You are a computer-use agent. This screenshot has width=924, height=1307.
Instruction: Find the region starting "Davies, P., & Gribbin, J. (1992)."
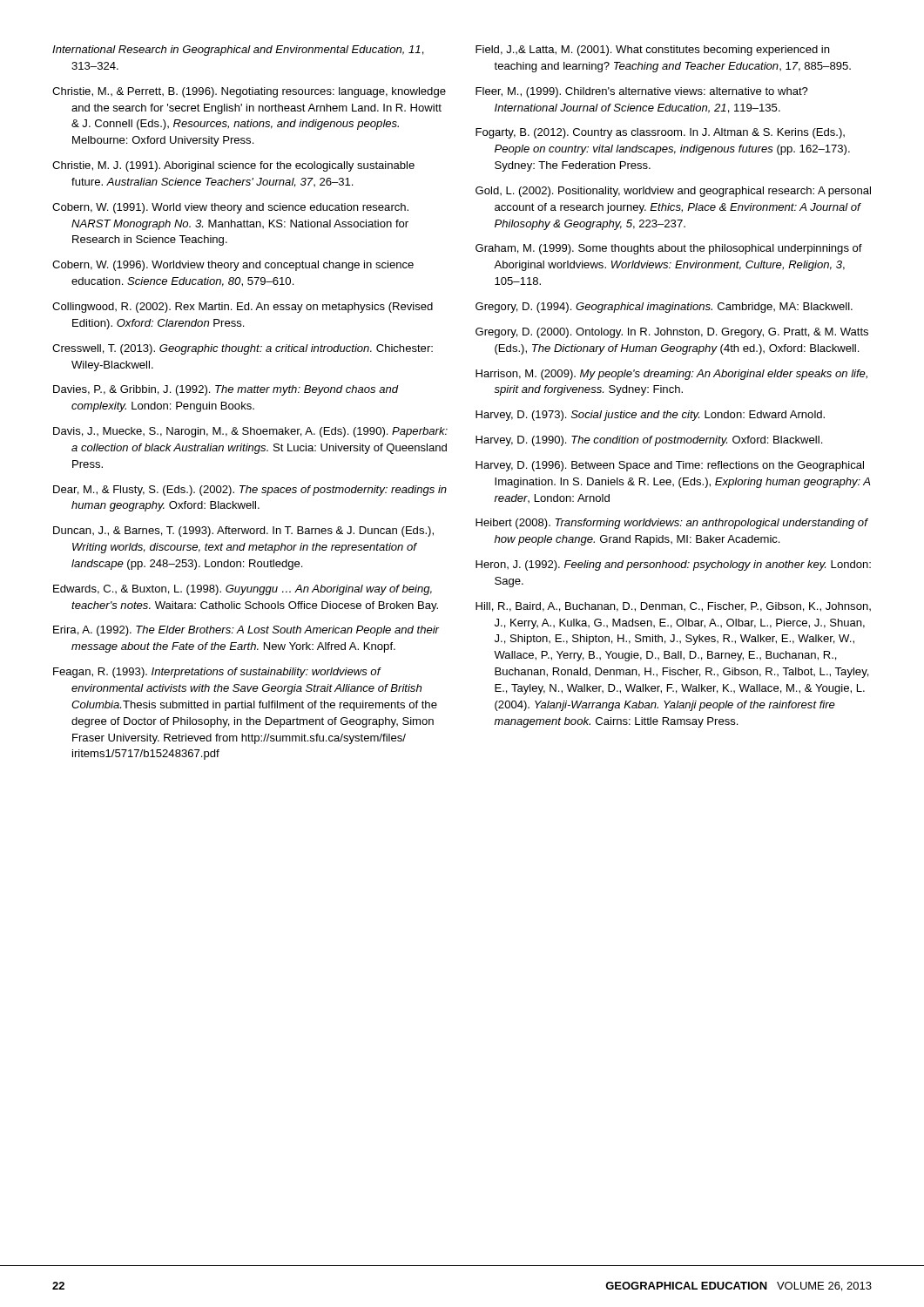(225, 398)
